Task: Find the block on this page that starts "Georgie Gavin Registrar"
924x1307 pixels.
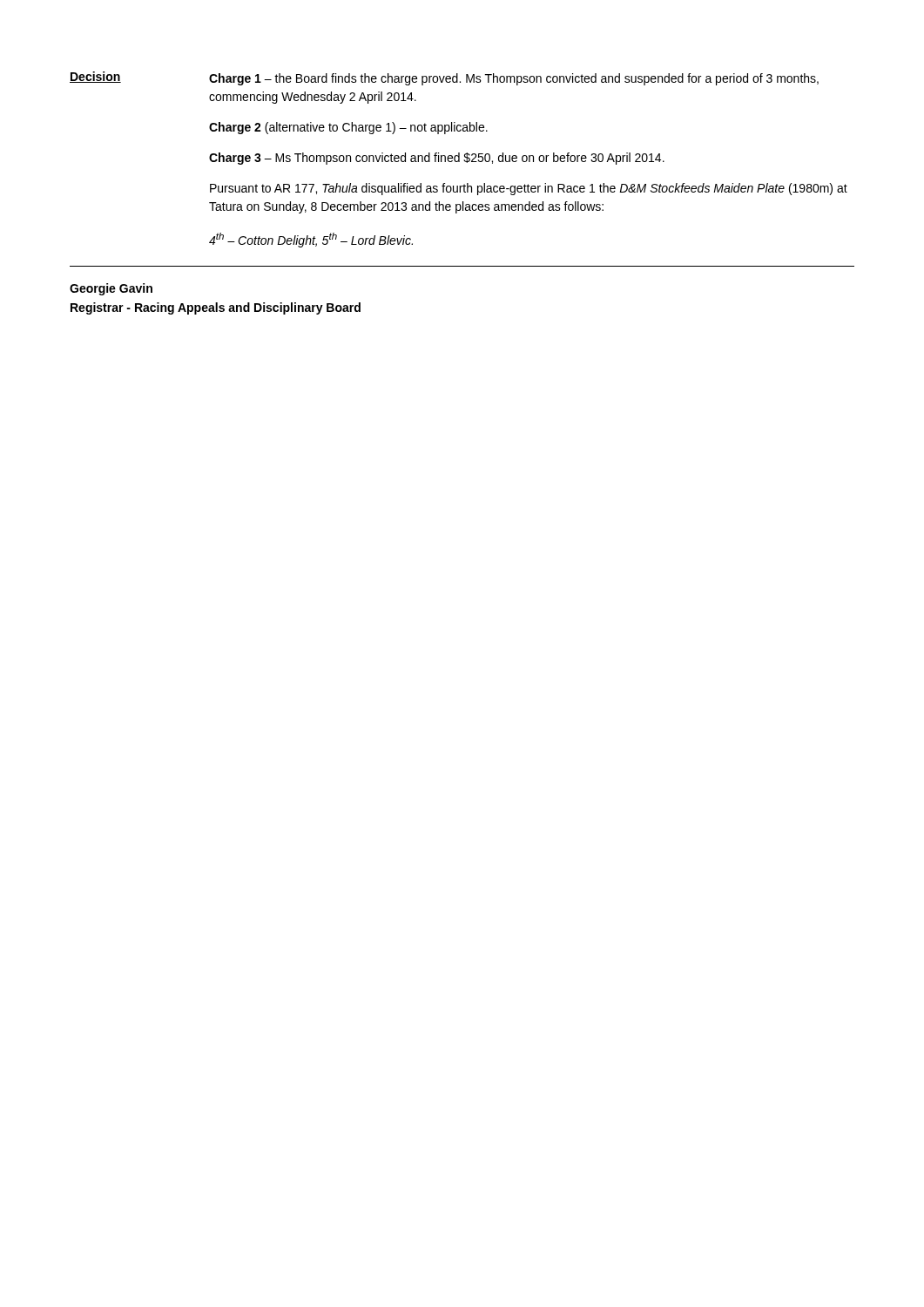Action: pyautogui.click(x=215, y=298)
